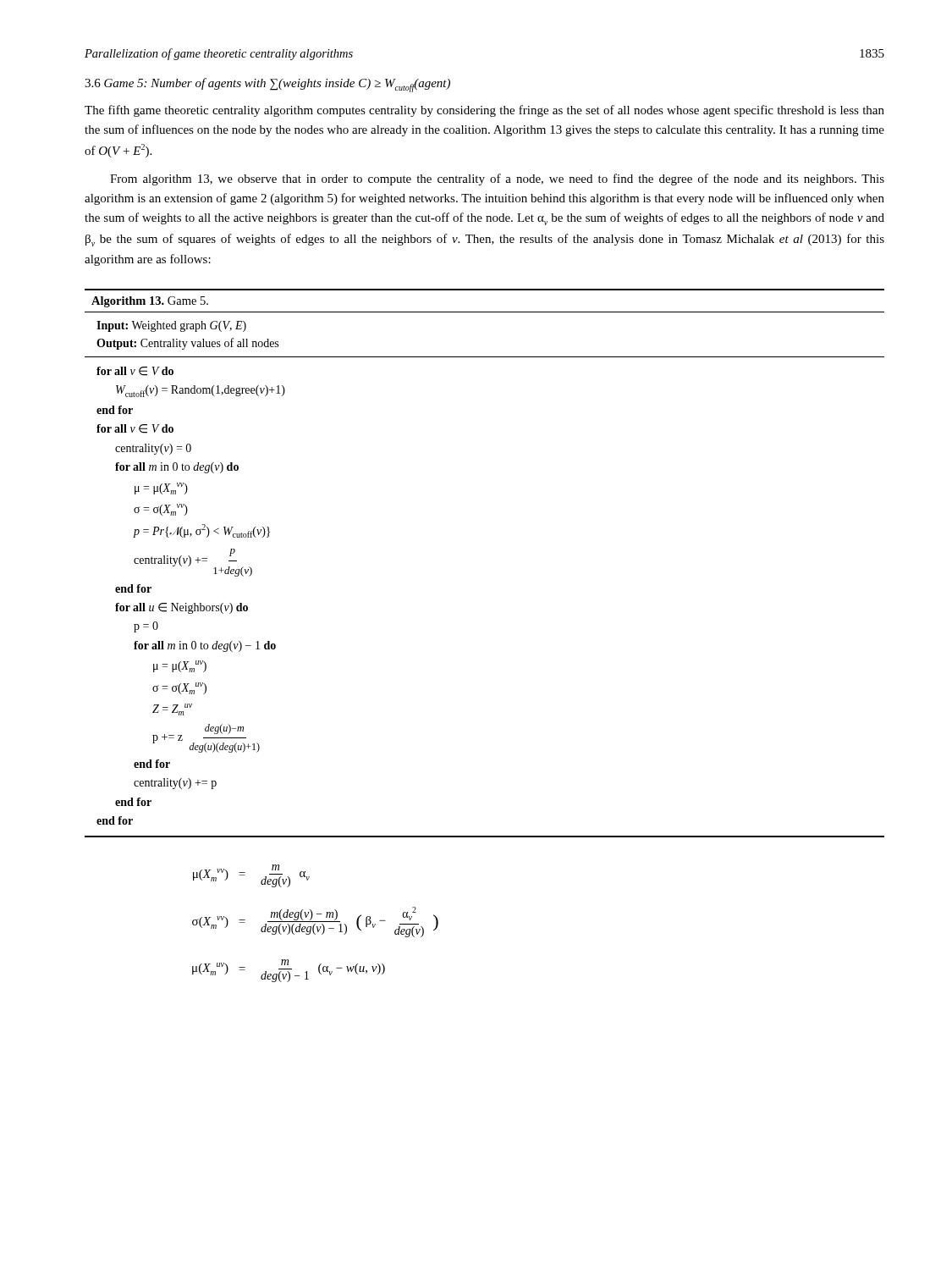Click the passage that begins "The fifth game theoretic centrality"
952x1270 pixels.
click(x=484, y=130)
